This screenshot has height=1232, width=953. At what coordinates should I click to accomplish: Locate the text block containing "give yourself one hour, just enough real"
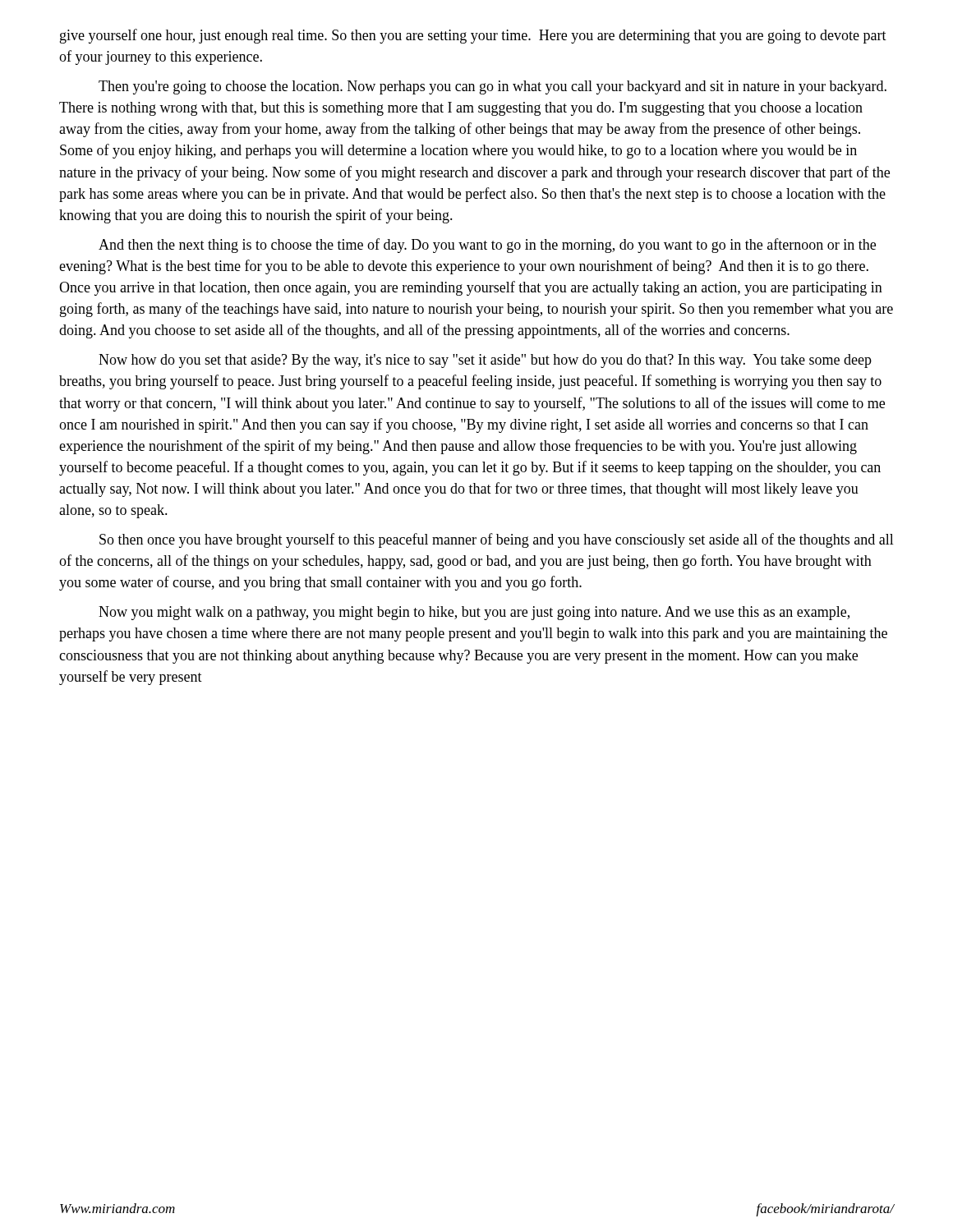point(476,356)
